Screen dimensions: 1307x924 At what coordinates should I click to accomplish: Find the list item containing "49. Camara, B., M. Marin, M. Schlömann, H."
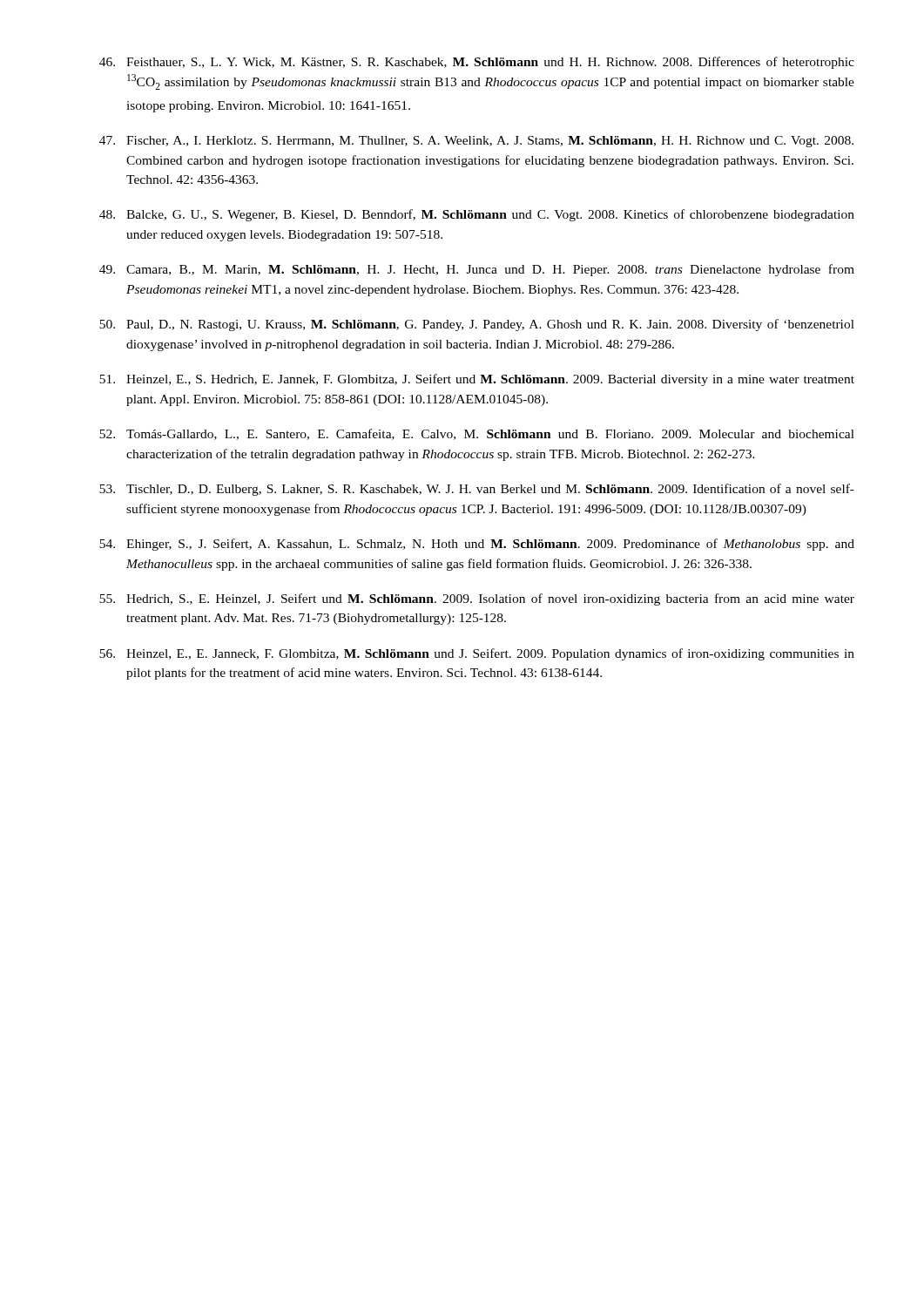point(464,280)
